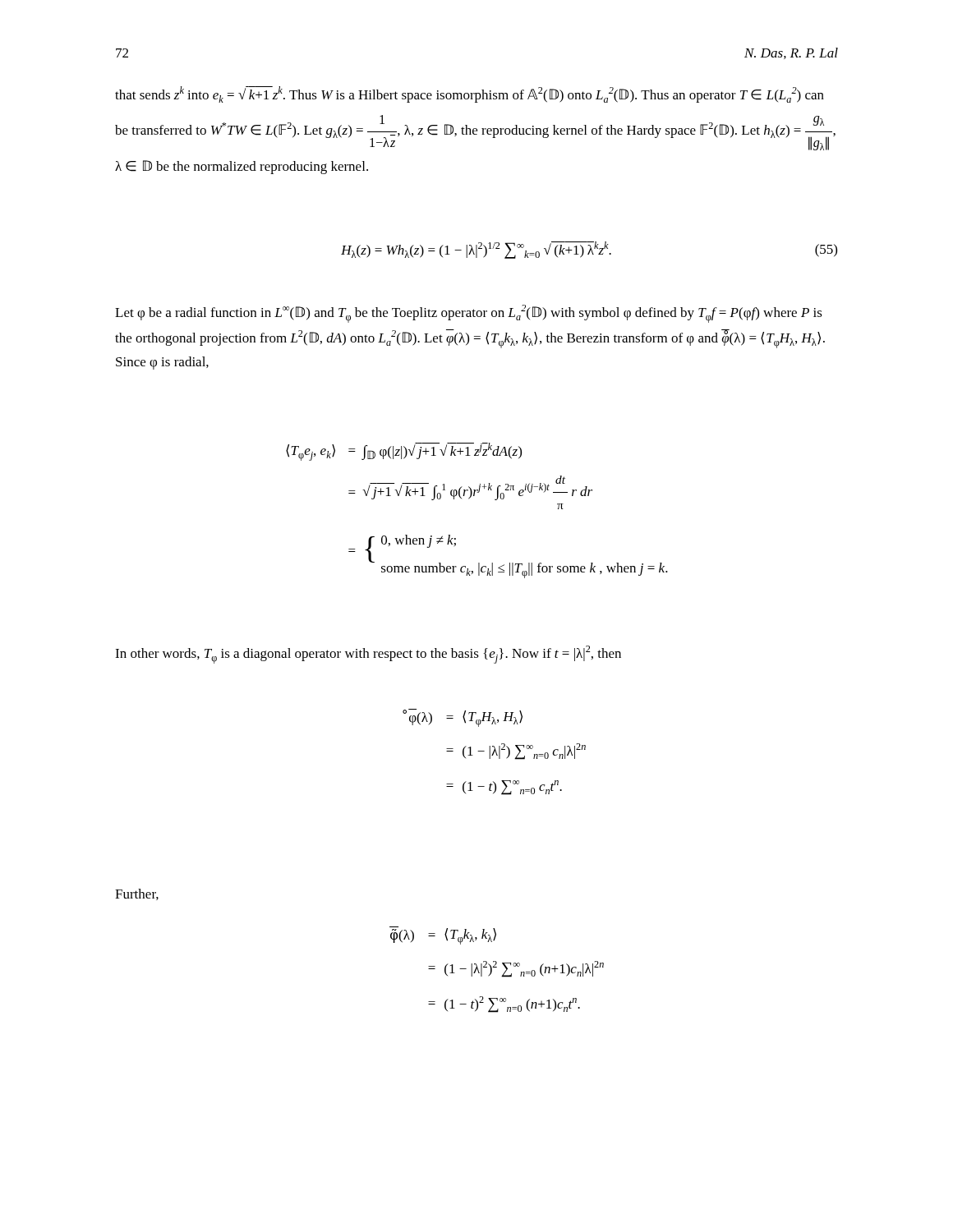This screenshot has width=953, height=1232.
Task: Find the text starting "that sends zk into"
Action: 476,129
